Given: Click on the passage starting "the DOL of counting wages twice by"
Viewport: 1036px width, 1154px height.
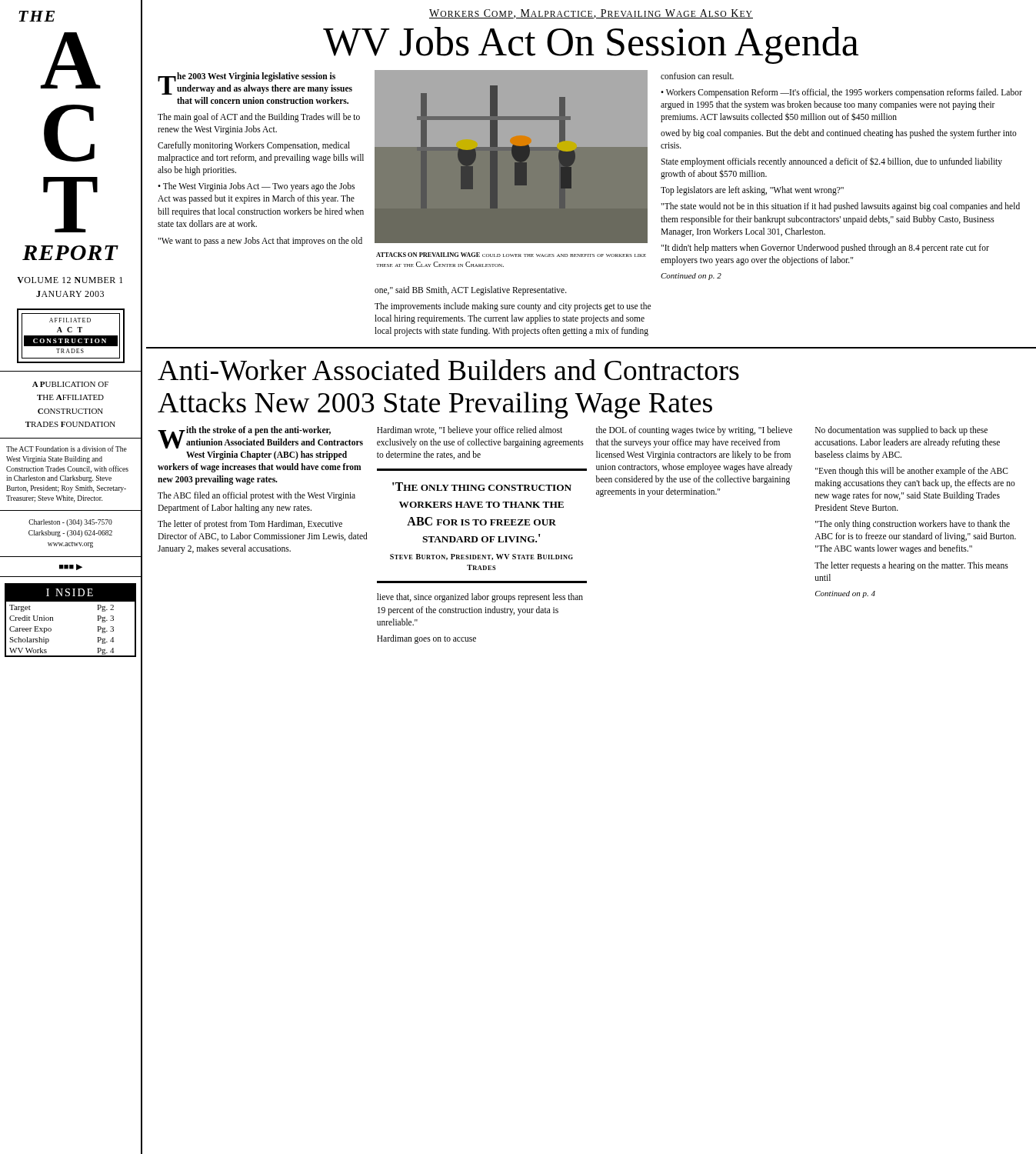Looking at the screenshot, I should click(701, 461).
